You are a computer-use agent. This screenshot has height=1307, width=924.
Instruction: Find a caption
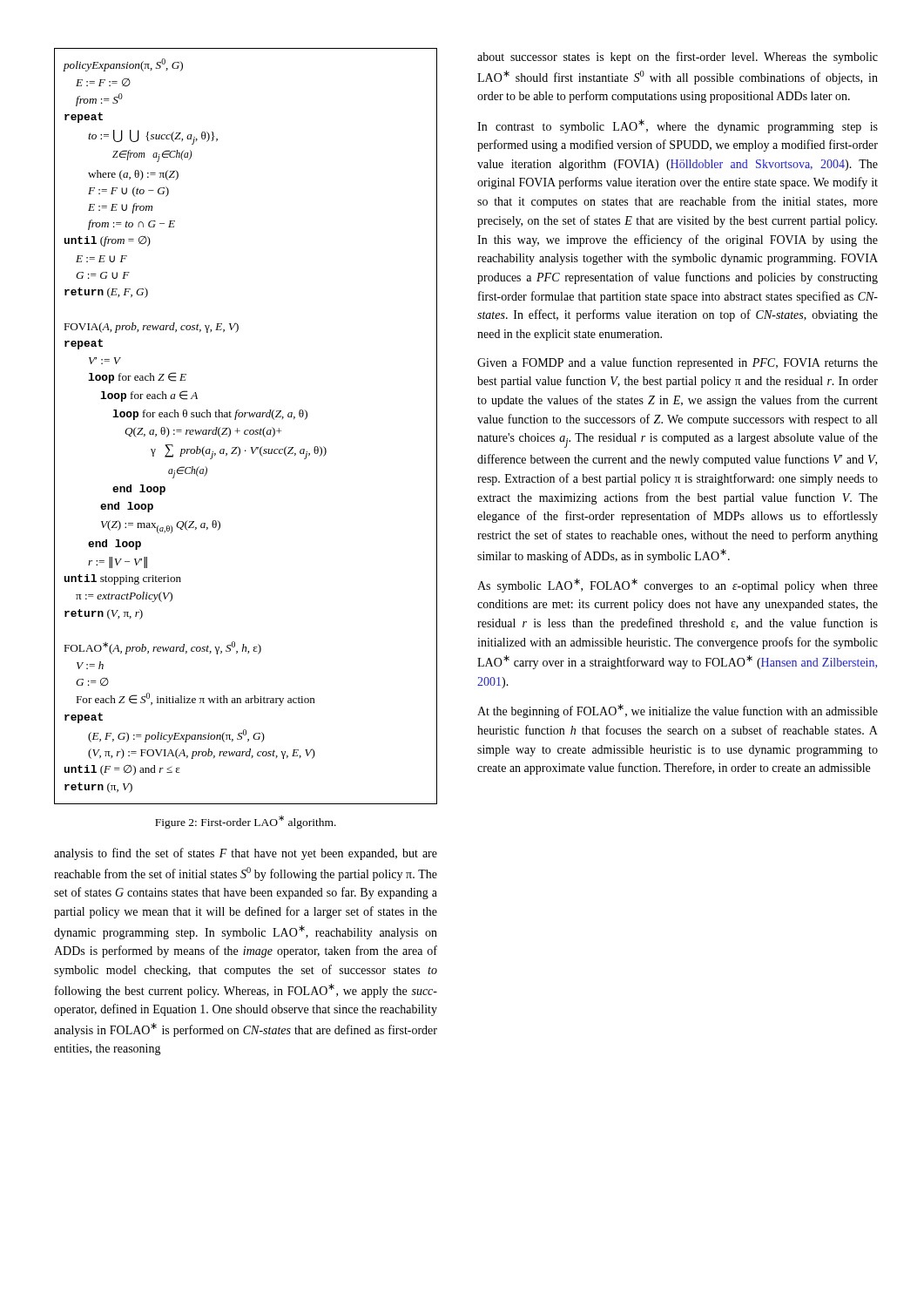click(246, 820)
